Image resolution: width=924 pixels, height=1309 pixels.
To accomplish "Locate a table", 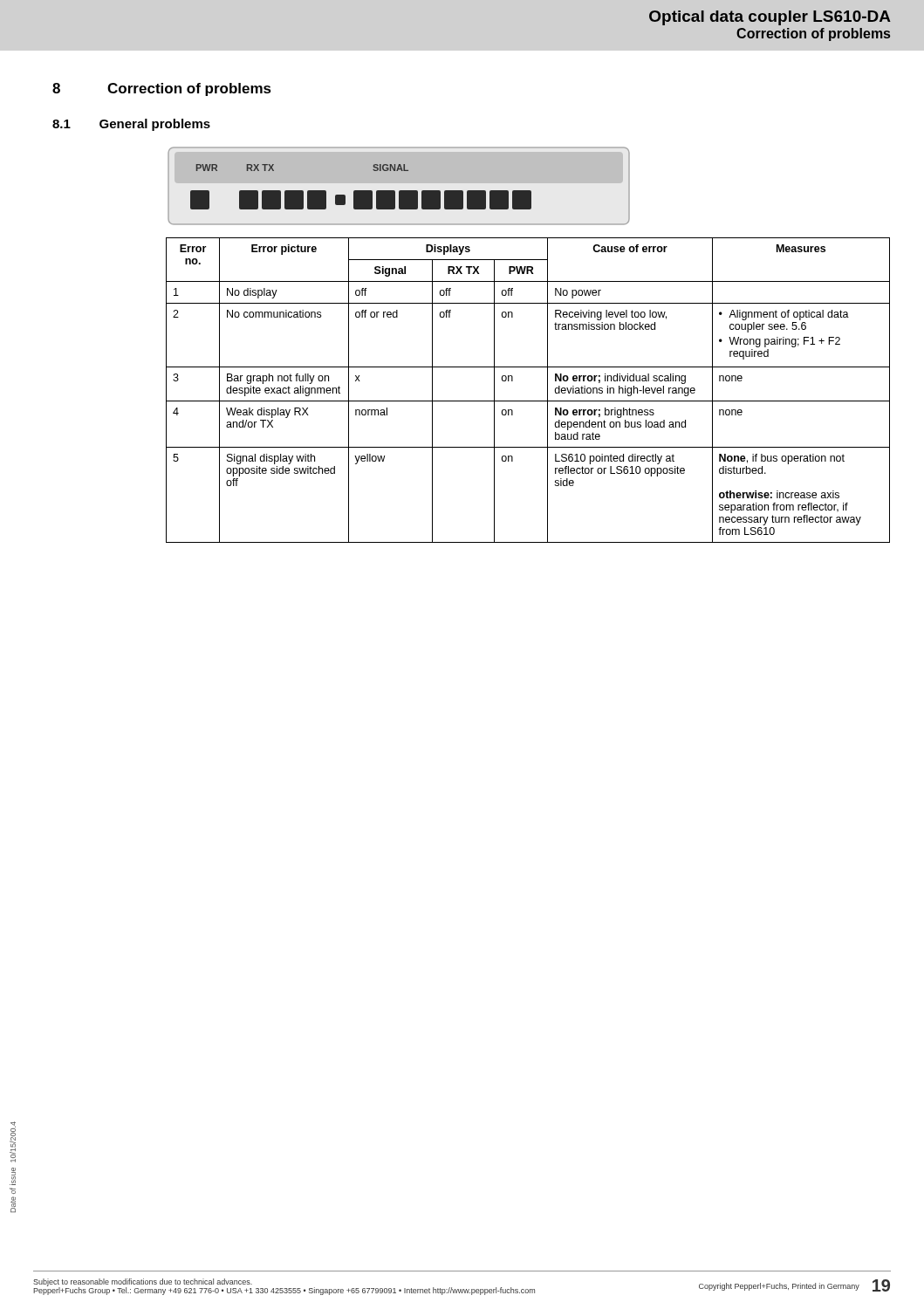I will (x=528, y=390).
